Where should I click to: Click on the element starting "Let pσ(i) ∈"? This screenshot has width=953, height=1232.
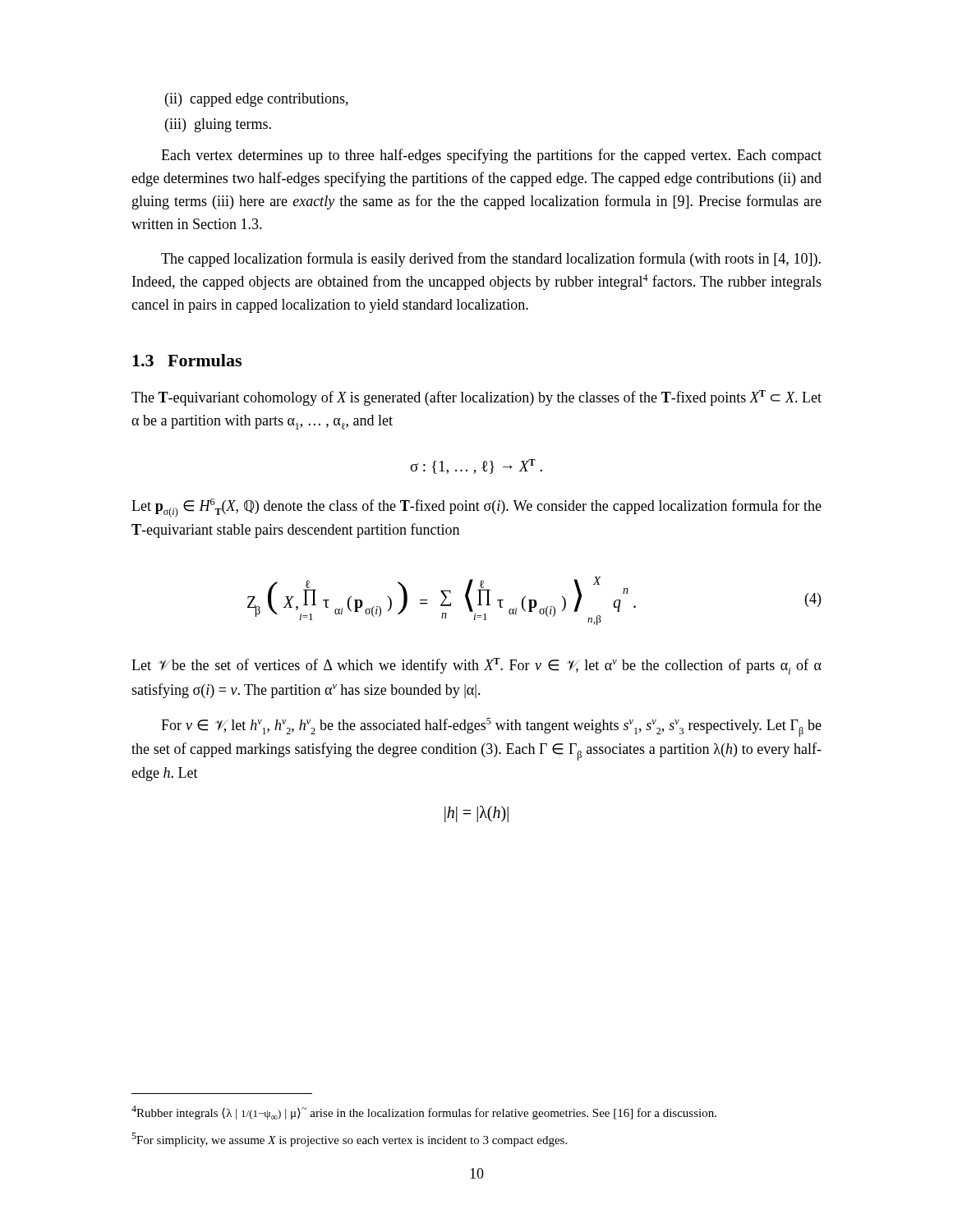(x=476, y=517)
